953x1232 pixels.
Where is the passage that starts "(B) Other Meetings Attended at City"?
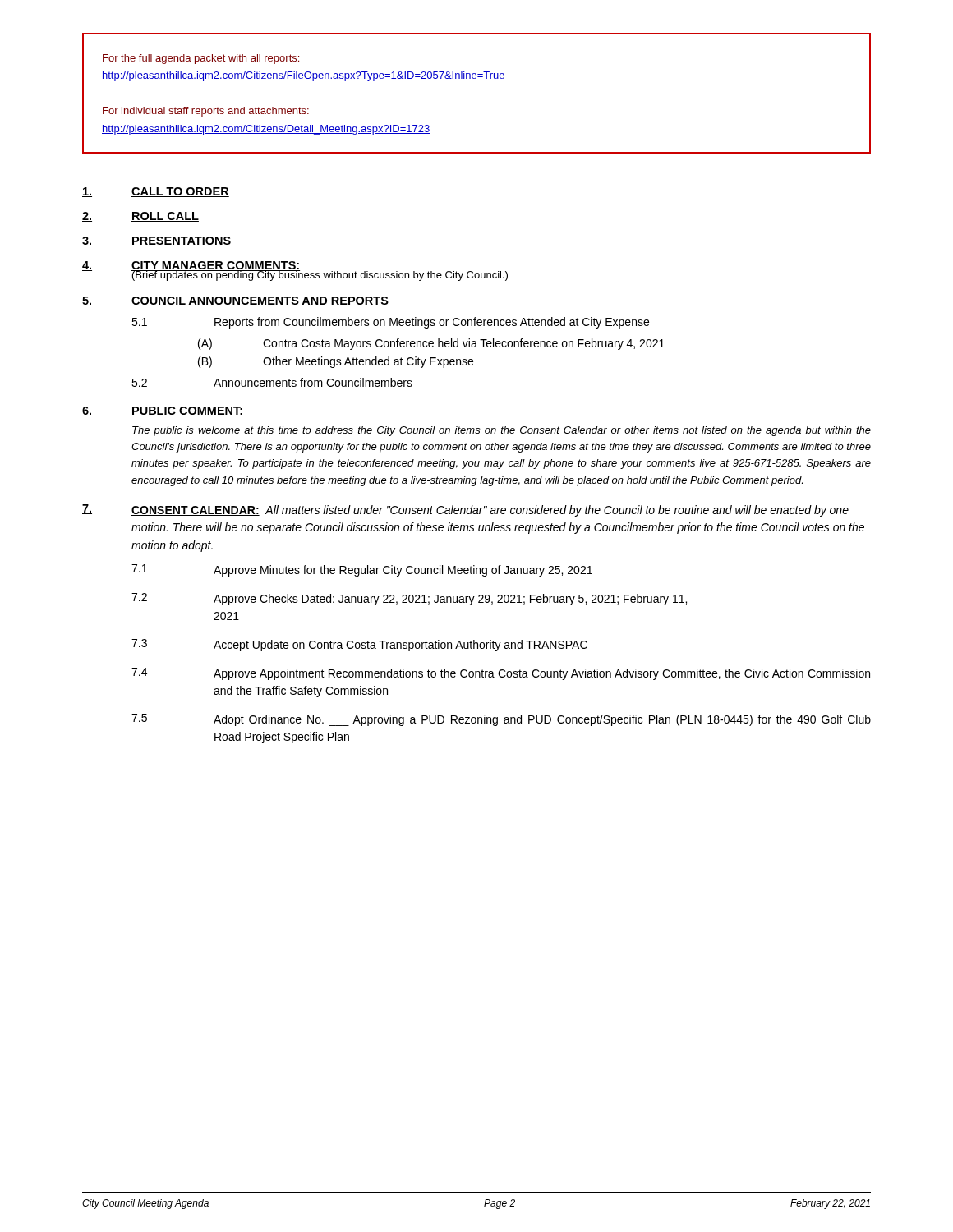[278, 362]
